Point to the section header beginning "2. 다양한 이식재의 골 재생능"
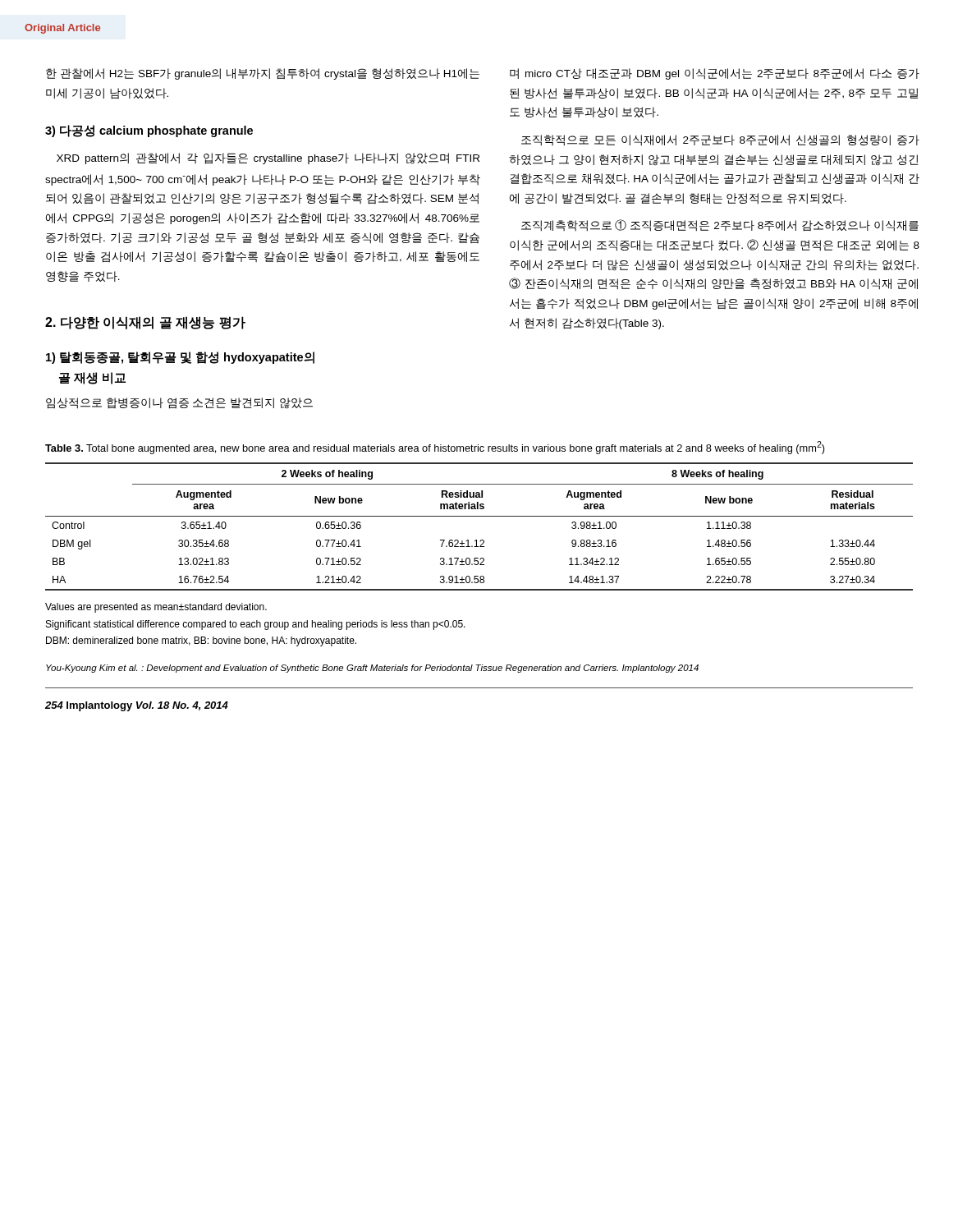This screenshot has height=1232, width=958. coord(145,323)
